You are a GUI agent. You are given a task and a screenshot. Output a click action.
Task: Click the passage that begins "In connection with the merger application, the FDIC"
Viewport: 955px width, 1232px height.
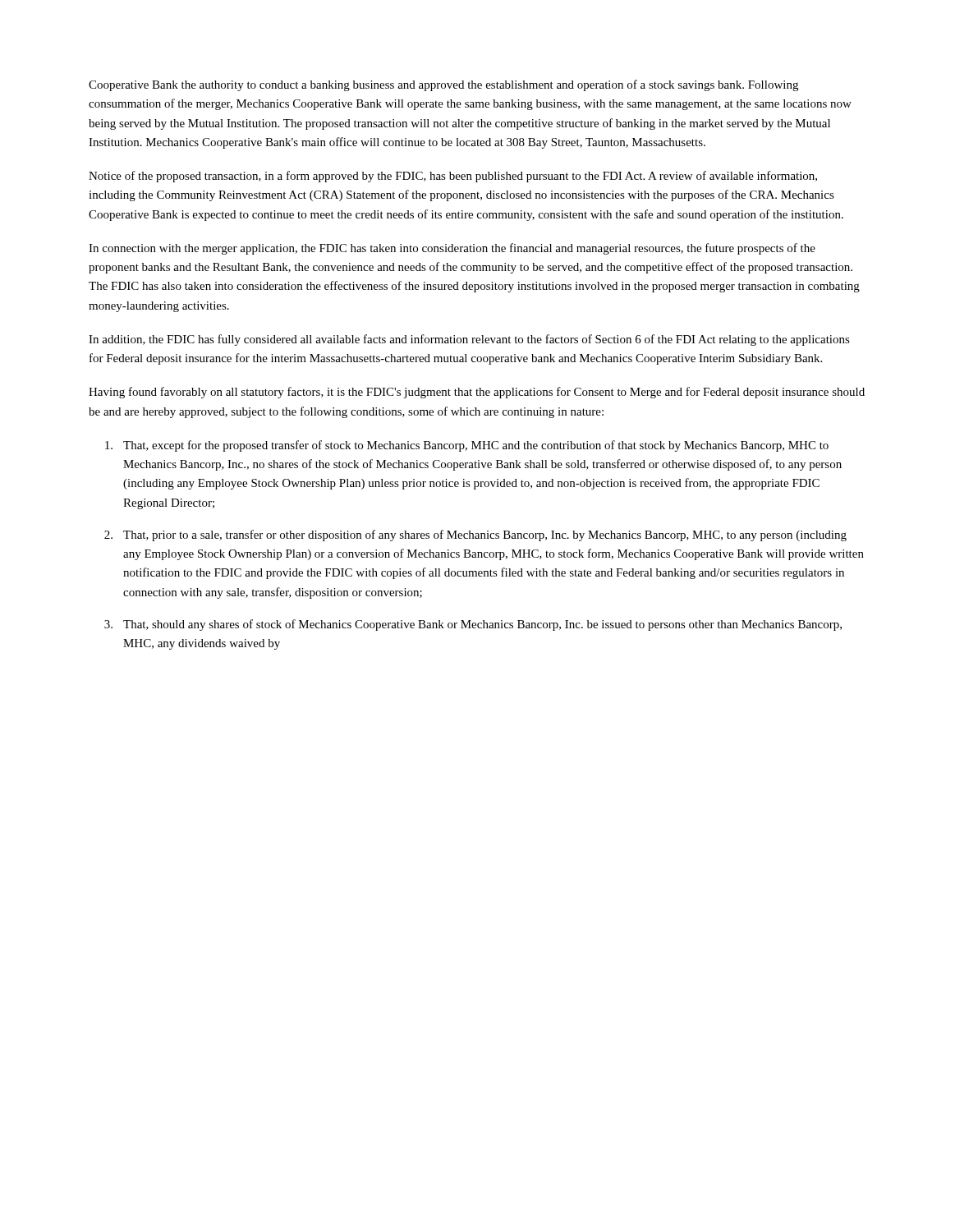tap(474, 276)
